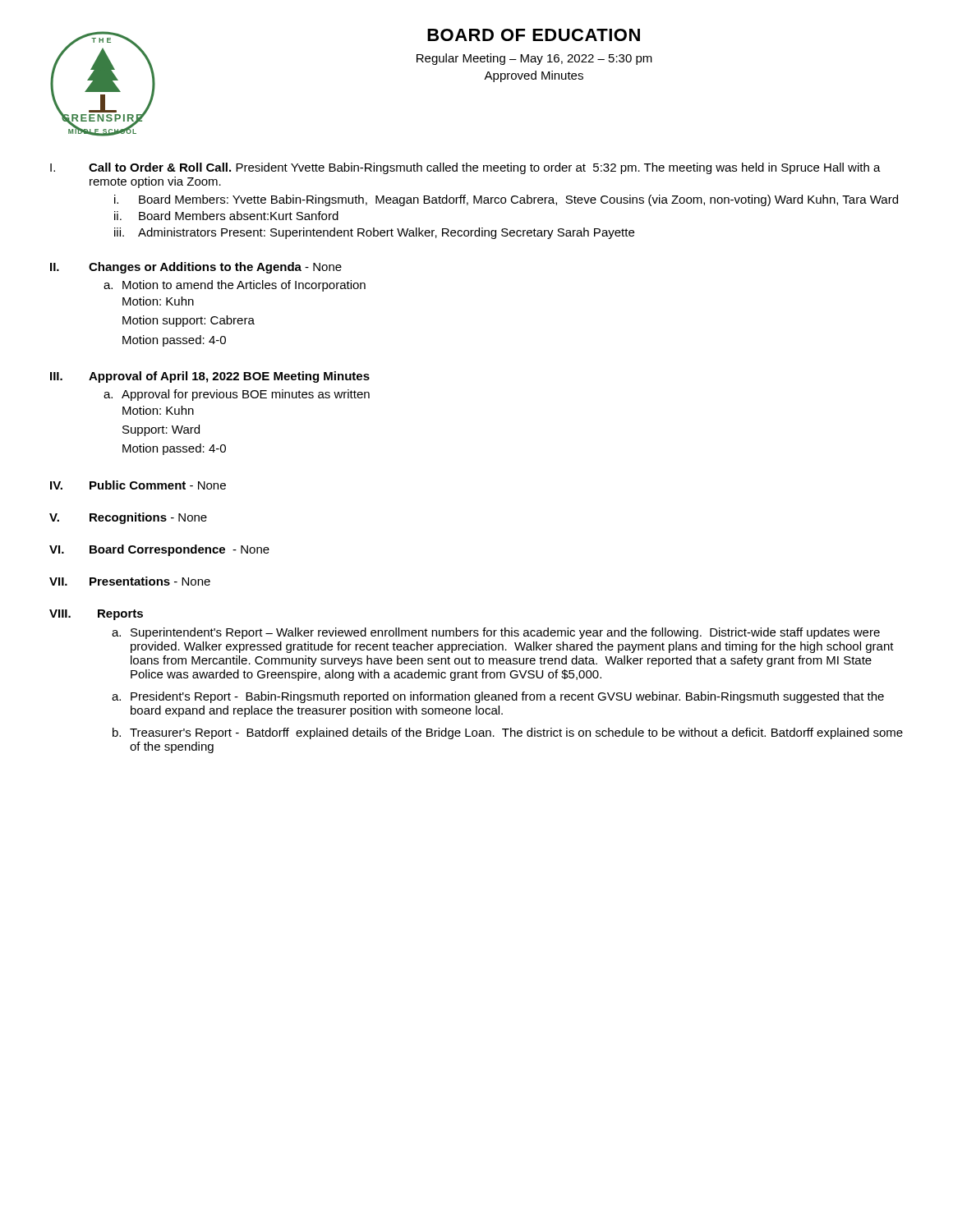The width and height of the screenshot is (953, 1232).
Task: Select the section header that reads "Presentations - None"
Action: 150,581
